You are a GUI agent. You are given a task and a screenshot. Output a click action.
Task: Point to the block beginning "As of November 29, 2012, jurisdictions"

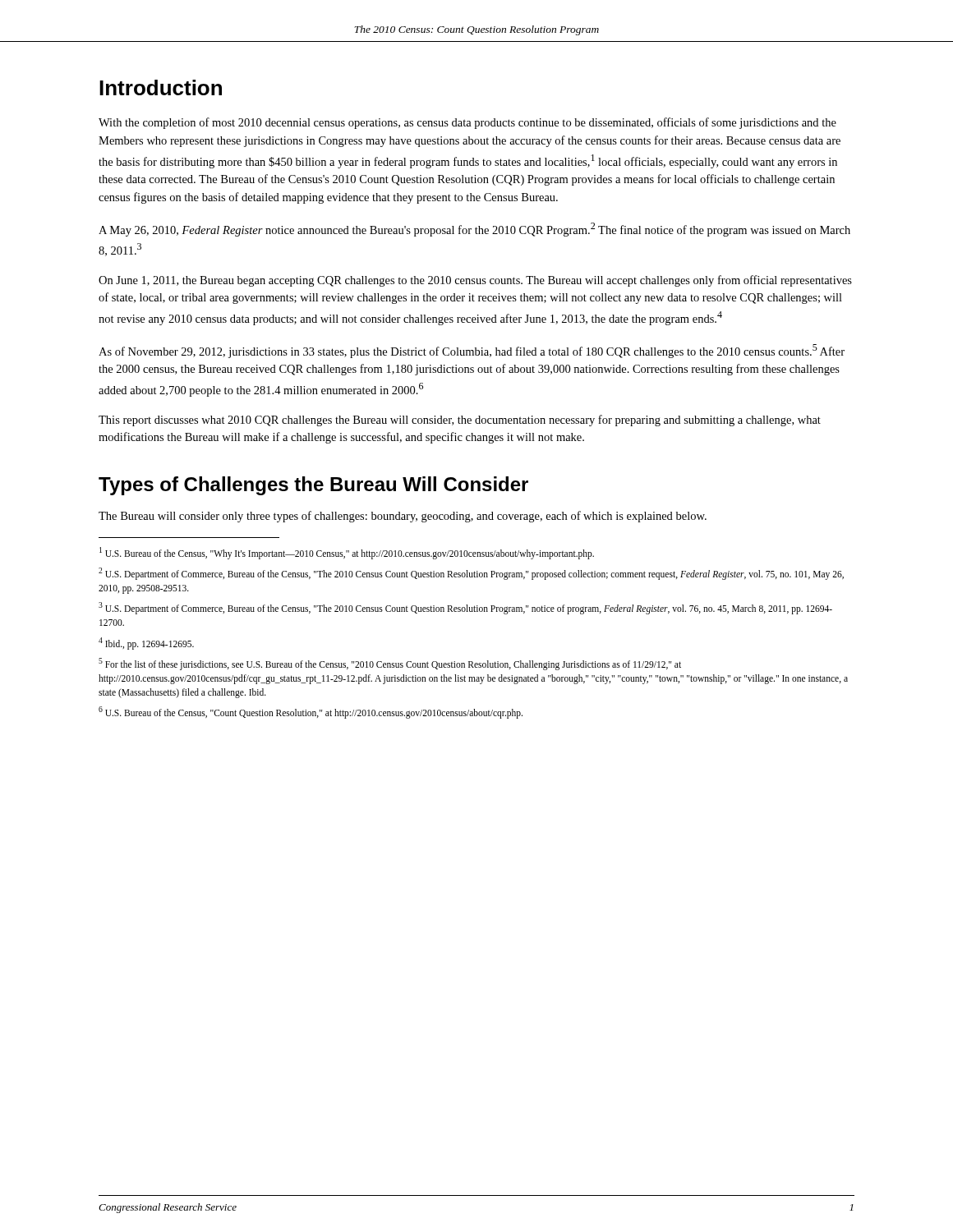coord(476,370)
